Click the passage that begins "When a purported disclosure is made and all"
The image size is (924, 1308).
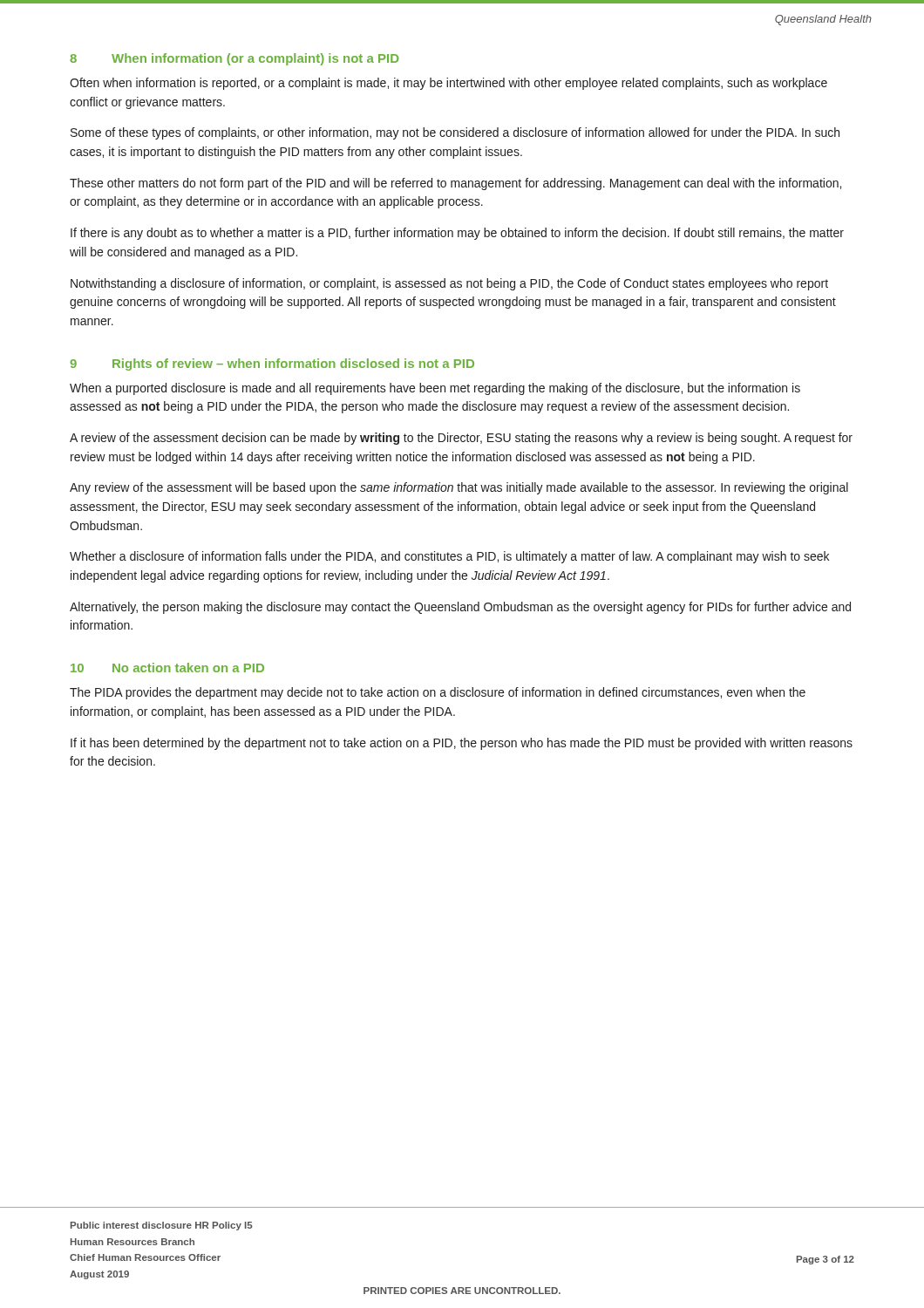pos(435,397)
